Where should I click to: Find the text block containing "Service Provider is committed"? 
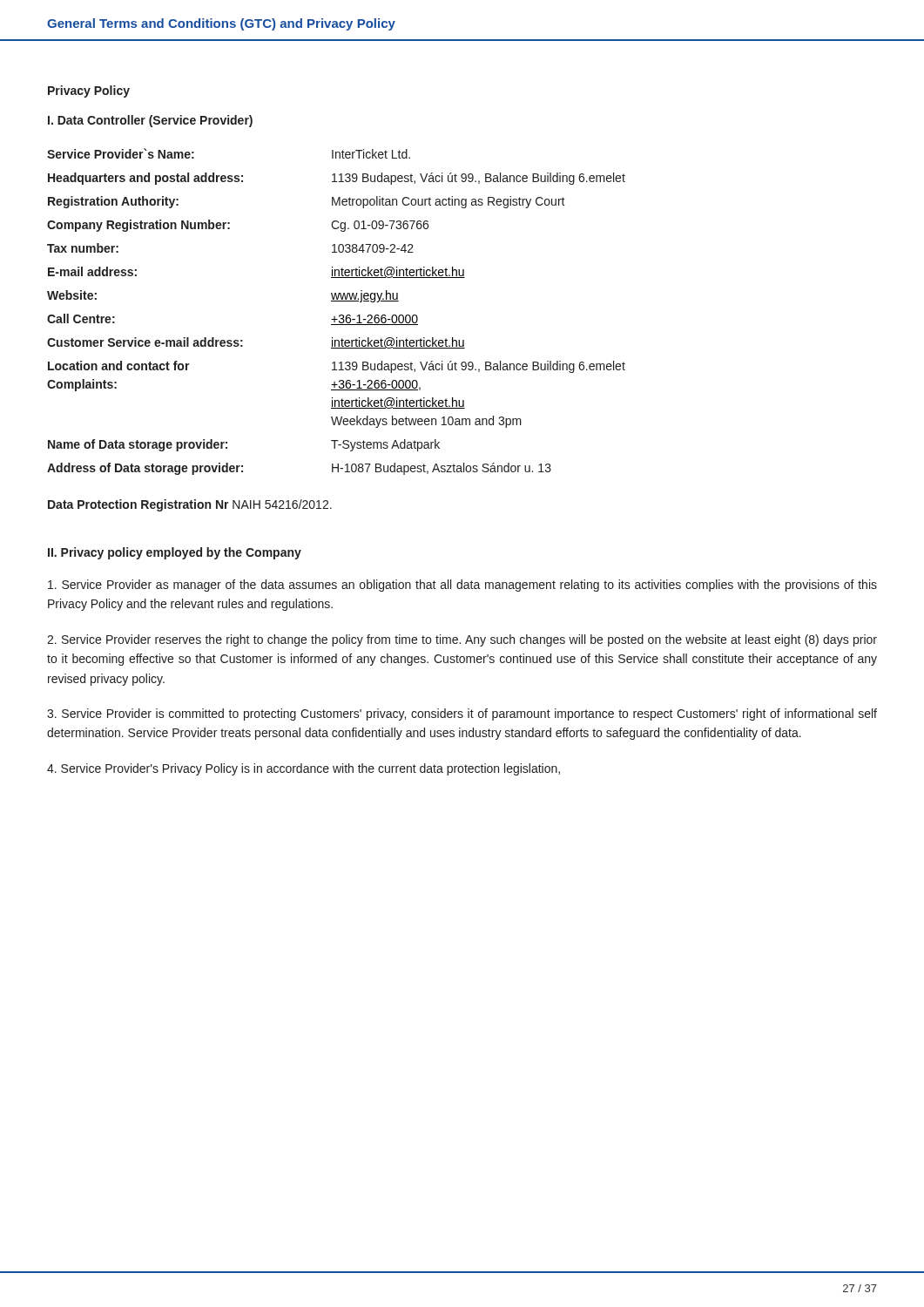tap(462, 723)
